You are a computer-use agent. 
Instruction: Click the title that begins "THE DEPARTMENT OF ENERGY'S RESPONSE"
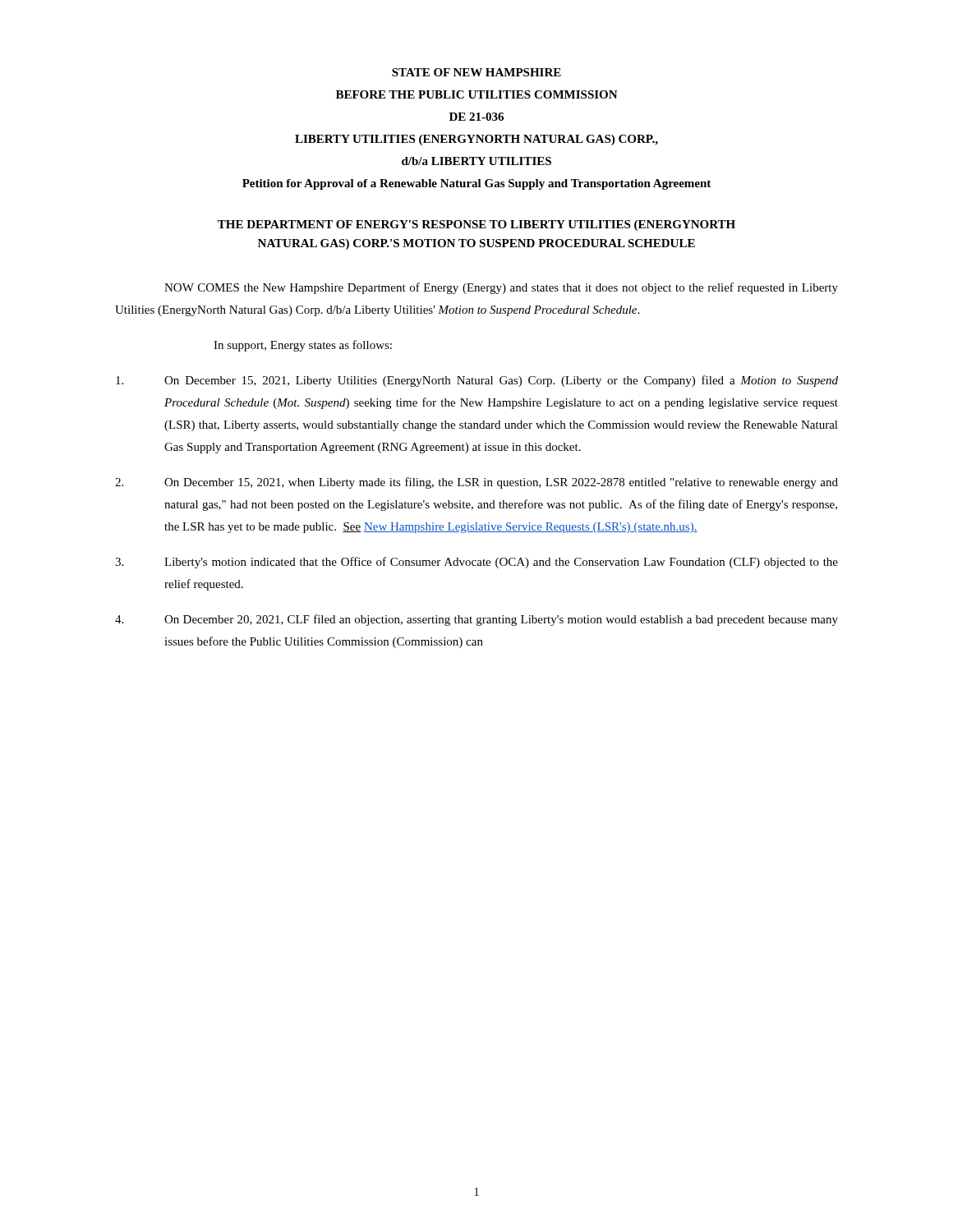(476, 233)
